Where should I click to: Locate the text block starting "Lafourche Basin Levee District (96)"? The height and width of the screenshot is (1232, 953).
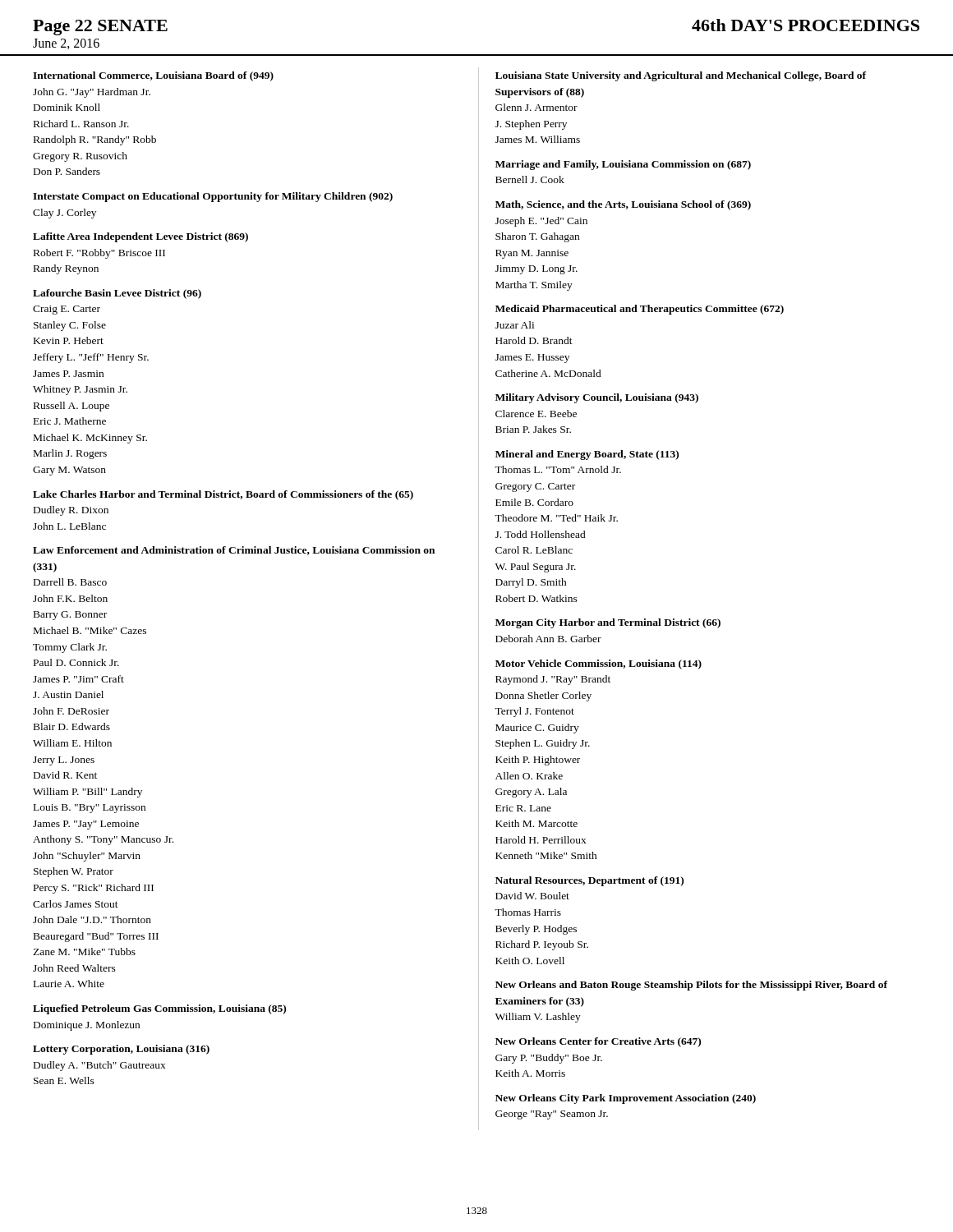[x=117, y=381]
